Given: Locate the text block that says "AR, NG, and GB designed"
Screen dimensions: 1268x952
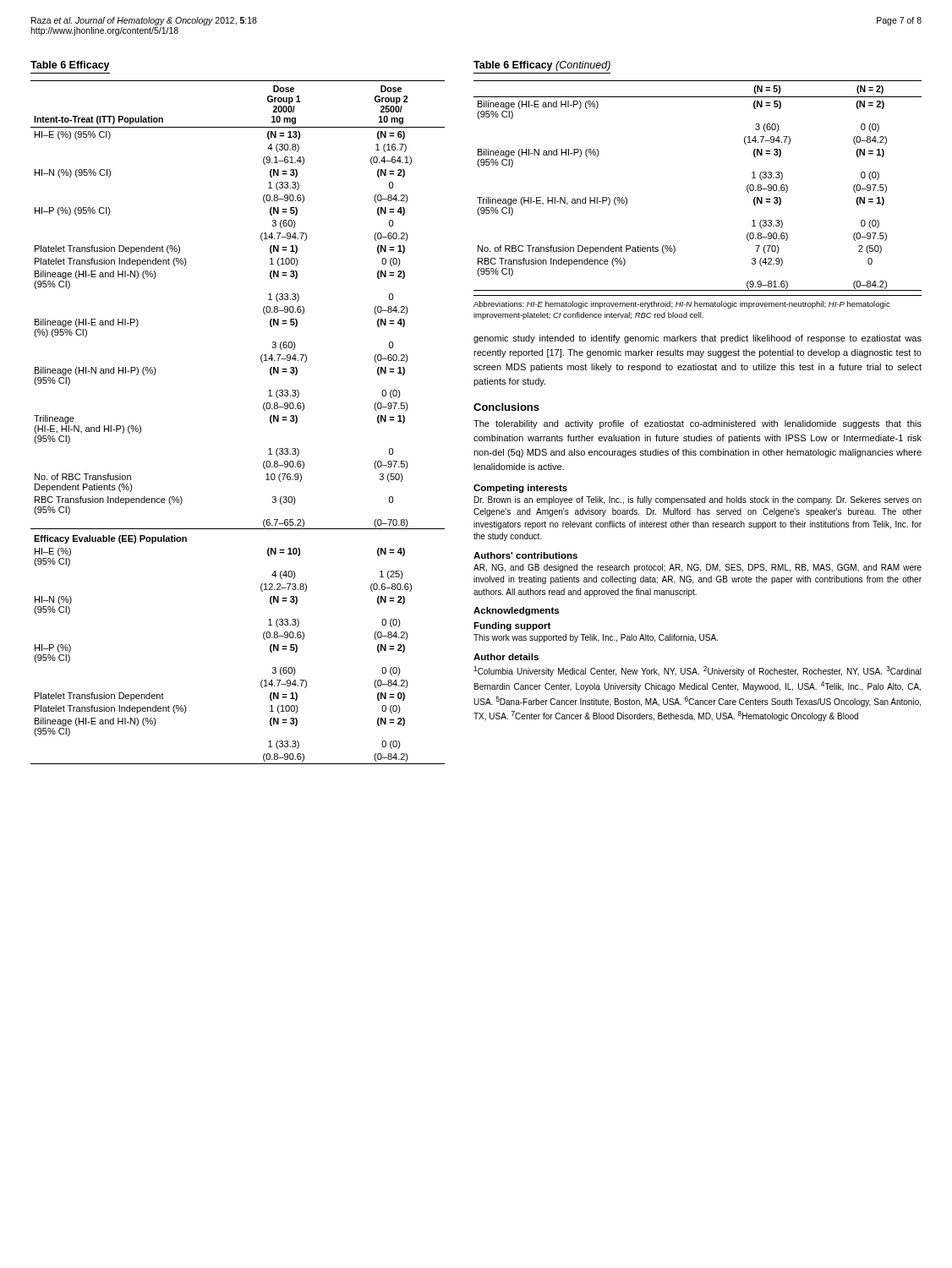Looking at the screenshot, I should [x=697, y=580].
